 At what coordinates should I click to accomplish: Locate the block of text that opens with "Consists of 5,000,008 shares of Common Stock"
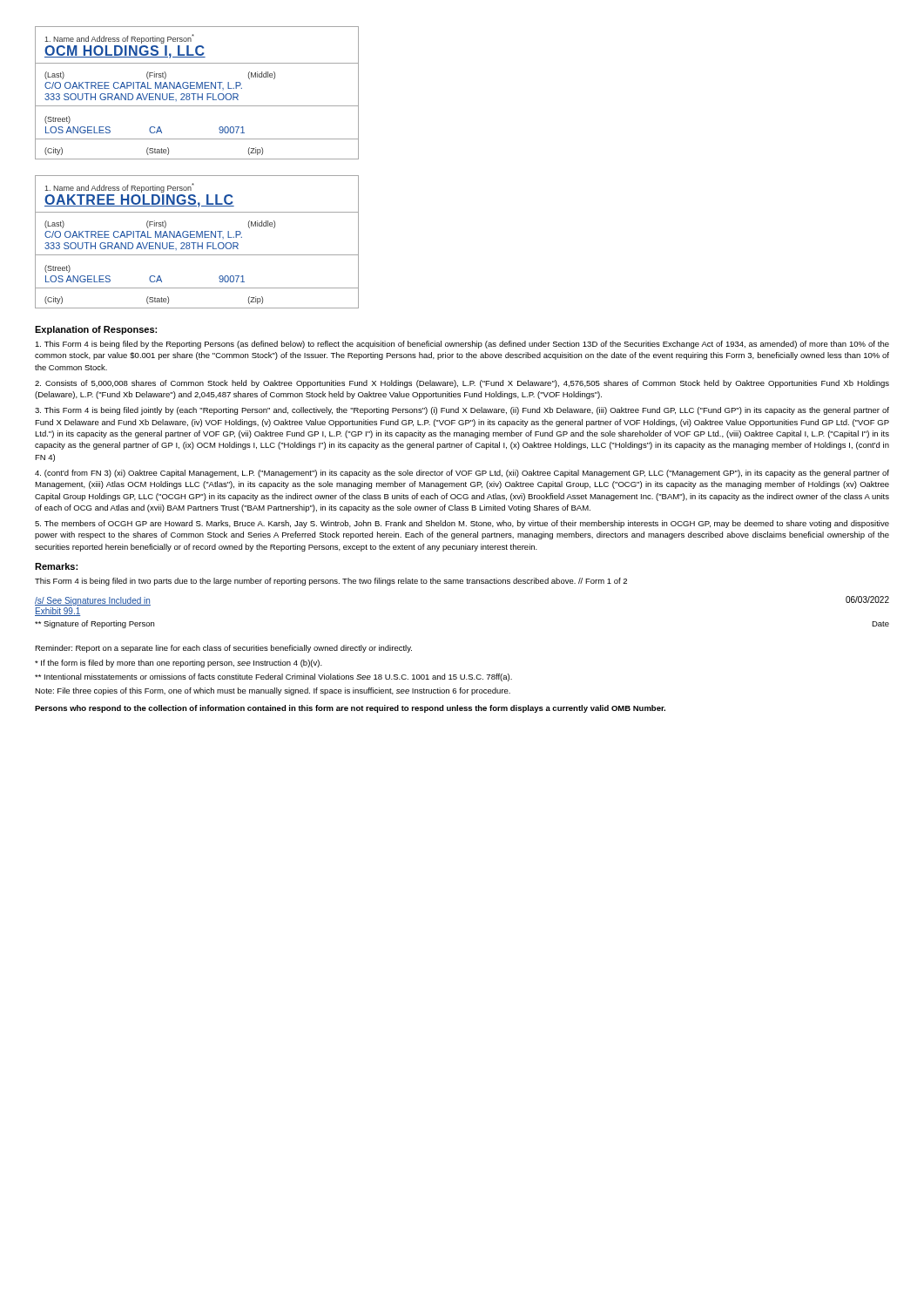pos(462,389)
